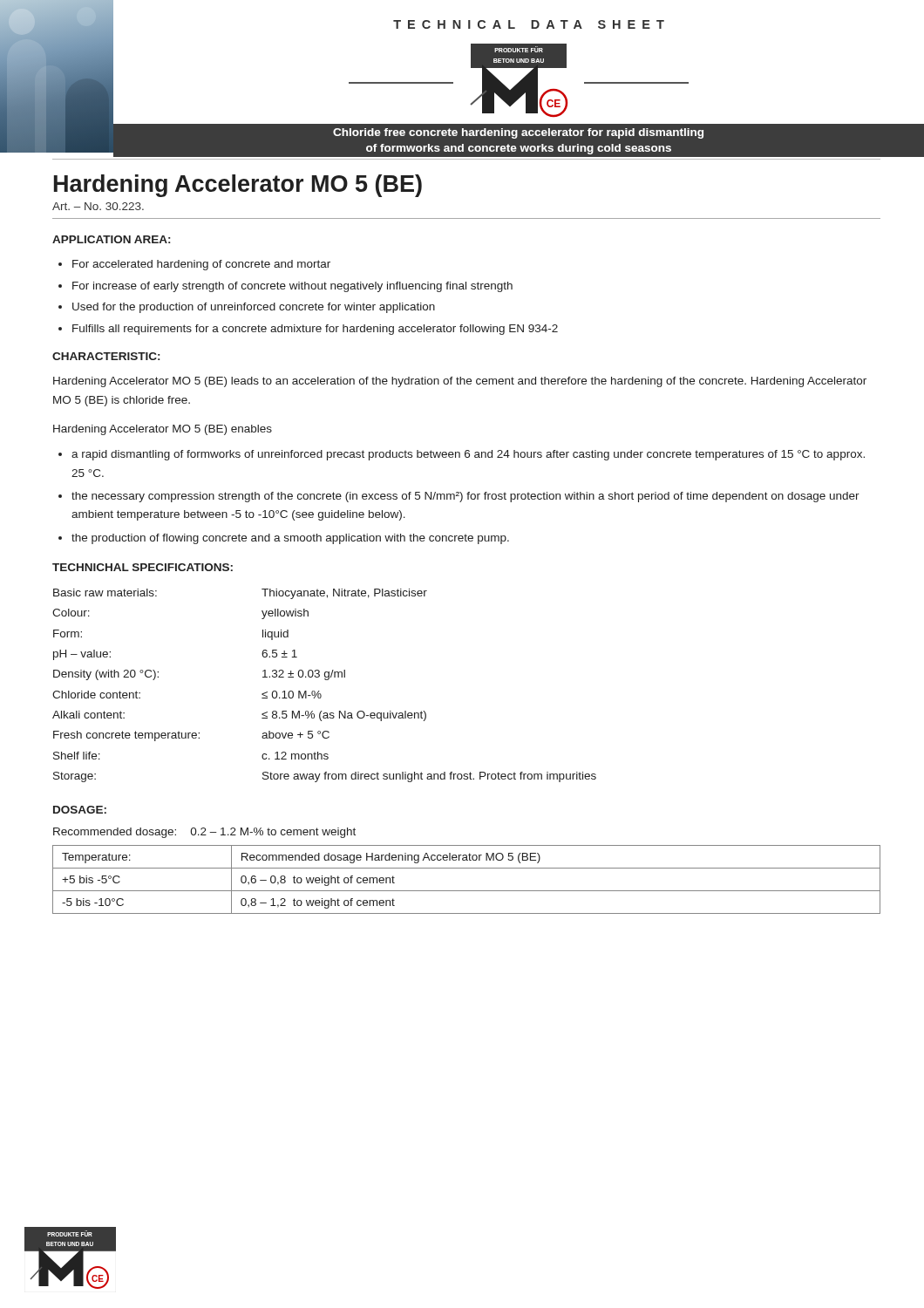Point to the block starting "For accelerated hardening of concrete and mortar"
Image resolution: width=924 pixels, height=1308 pixels.
(x=201, y=264)
